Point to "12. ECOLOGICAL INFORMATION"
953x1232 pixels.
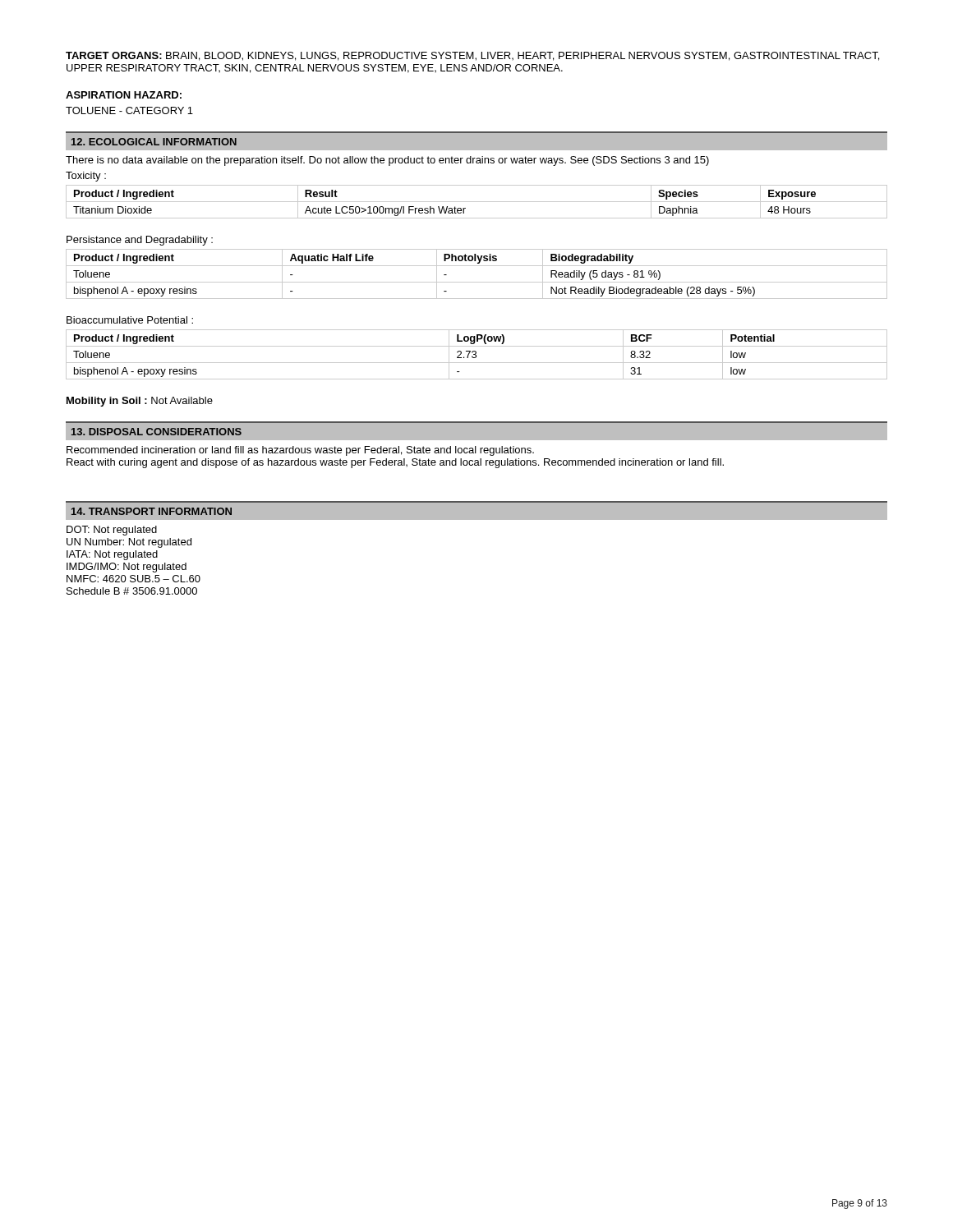tap(154, 142)
